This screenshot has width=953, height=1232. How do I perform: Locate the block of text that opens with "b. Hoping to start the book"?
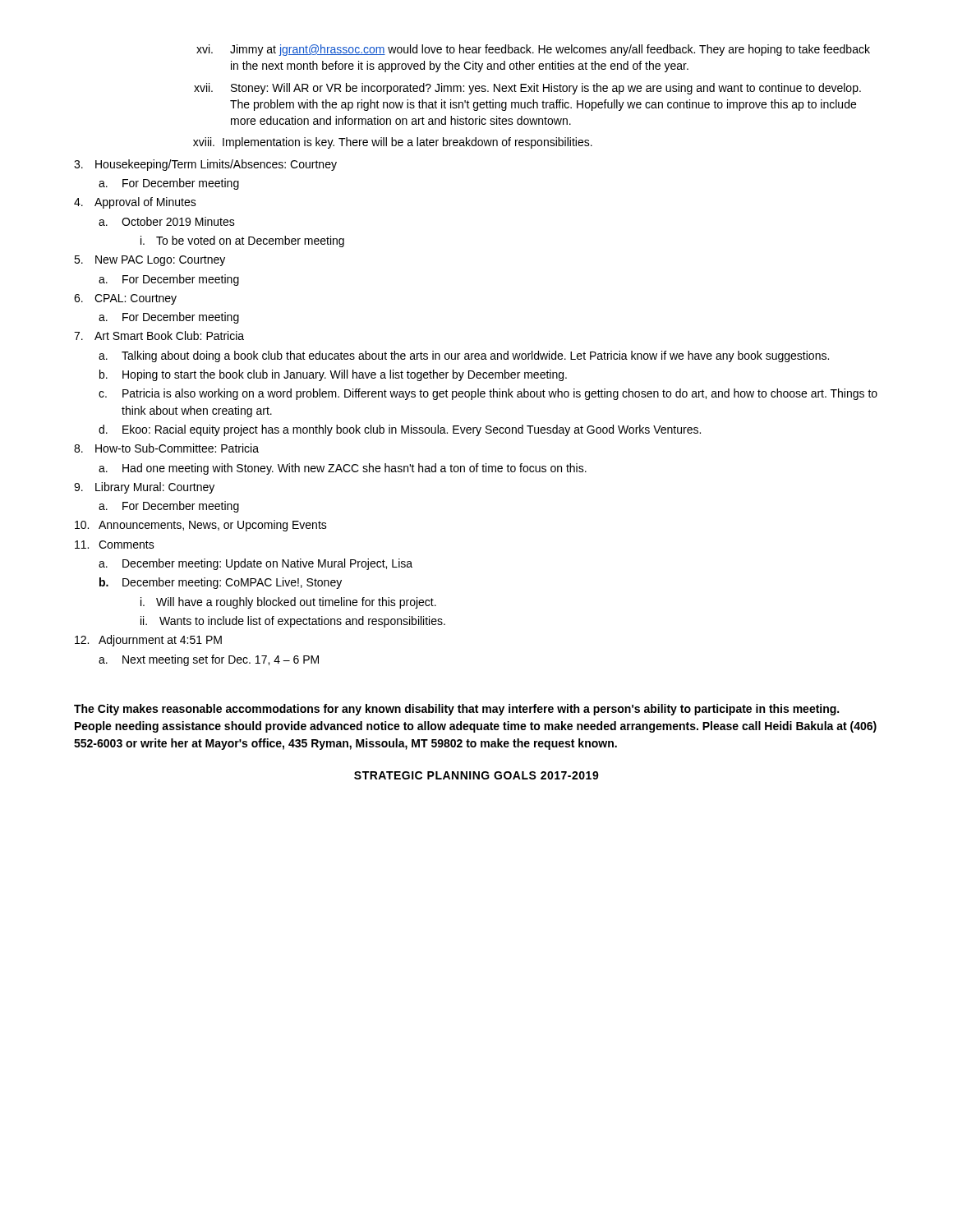pyautogui.click(x=333, y=375)
